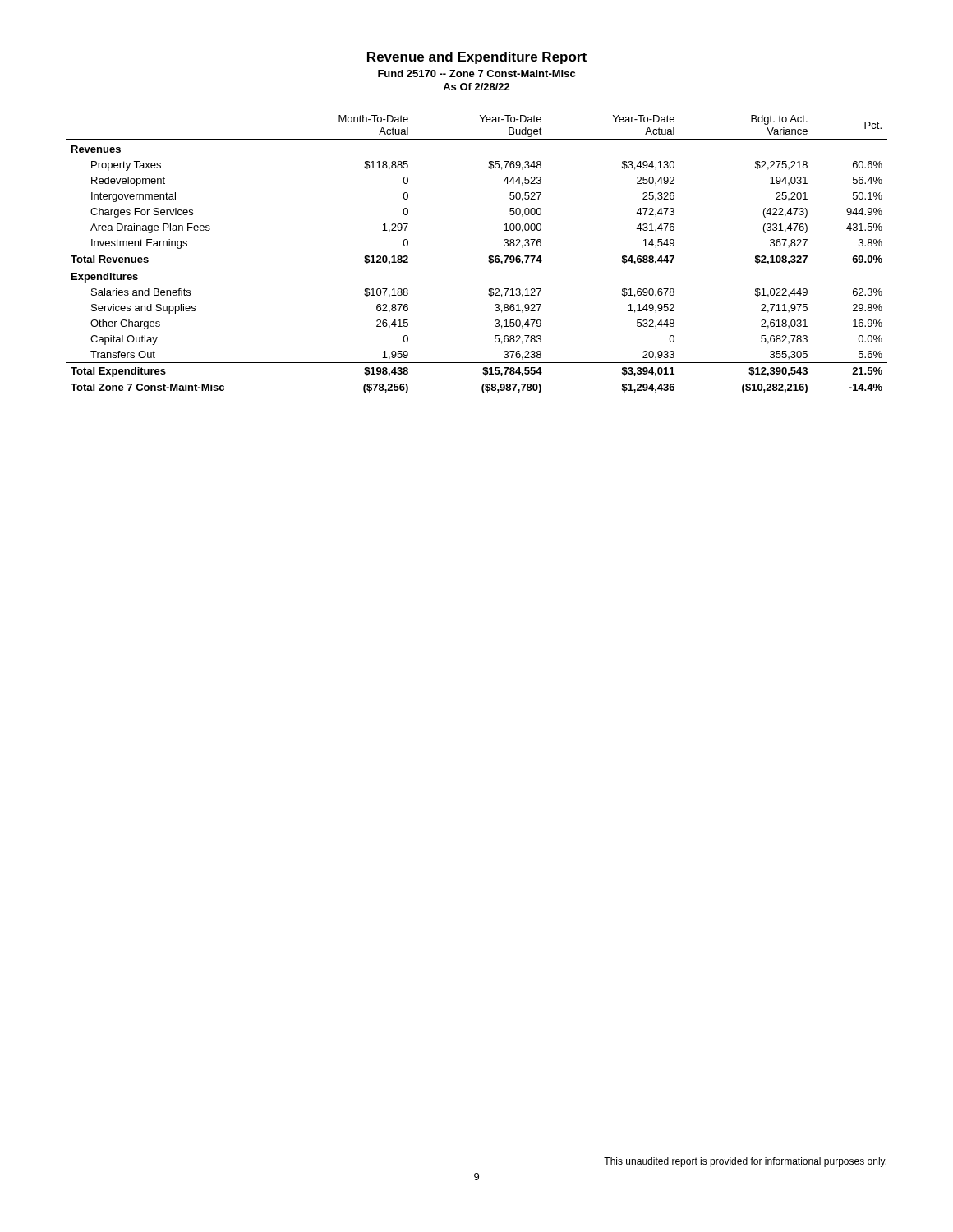
Task: Where does it say "As Of 2/28/22"?
Action: (476, 87)
